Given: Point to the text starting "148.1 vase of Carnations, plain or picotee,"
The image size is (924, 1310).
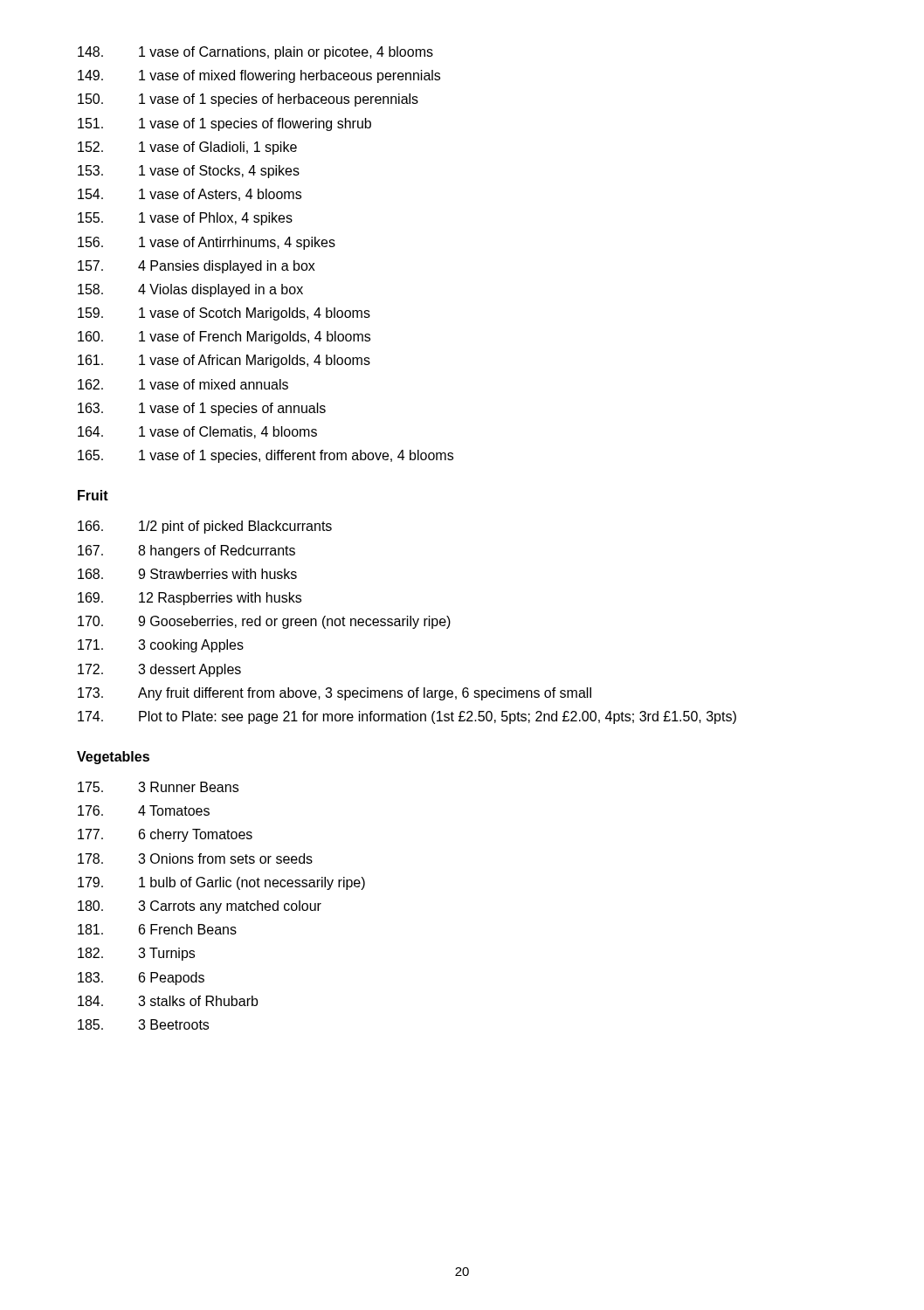Looking at the screenshot, I should coord(255,53).
